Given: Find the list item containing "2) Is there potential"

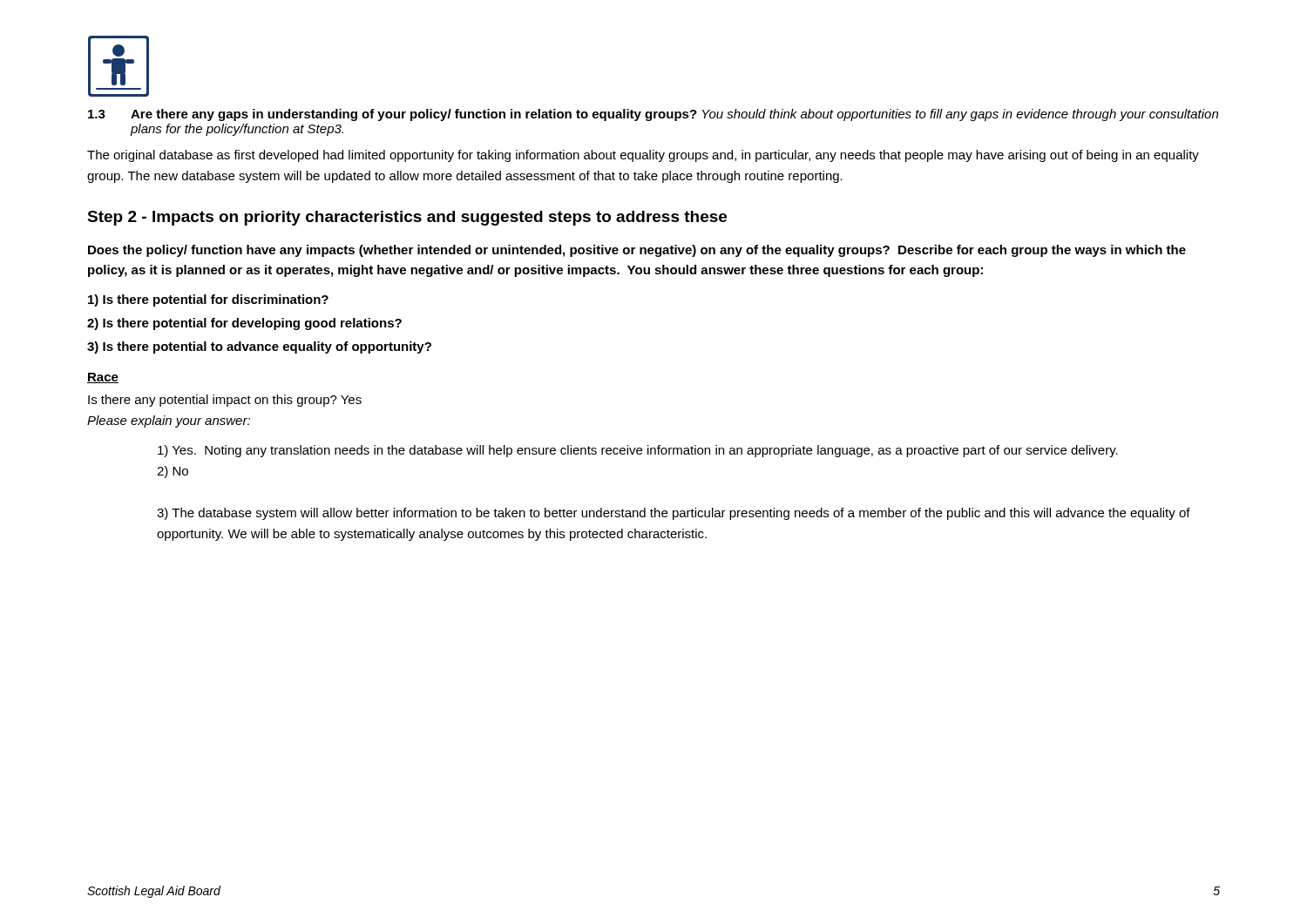Looking at the screenshot, I should [x=245, y=323].
